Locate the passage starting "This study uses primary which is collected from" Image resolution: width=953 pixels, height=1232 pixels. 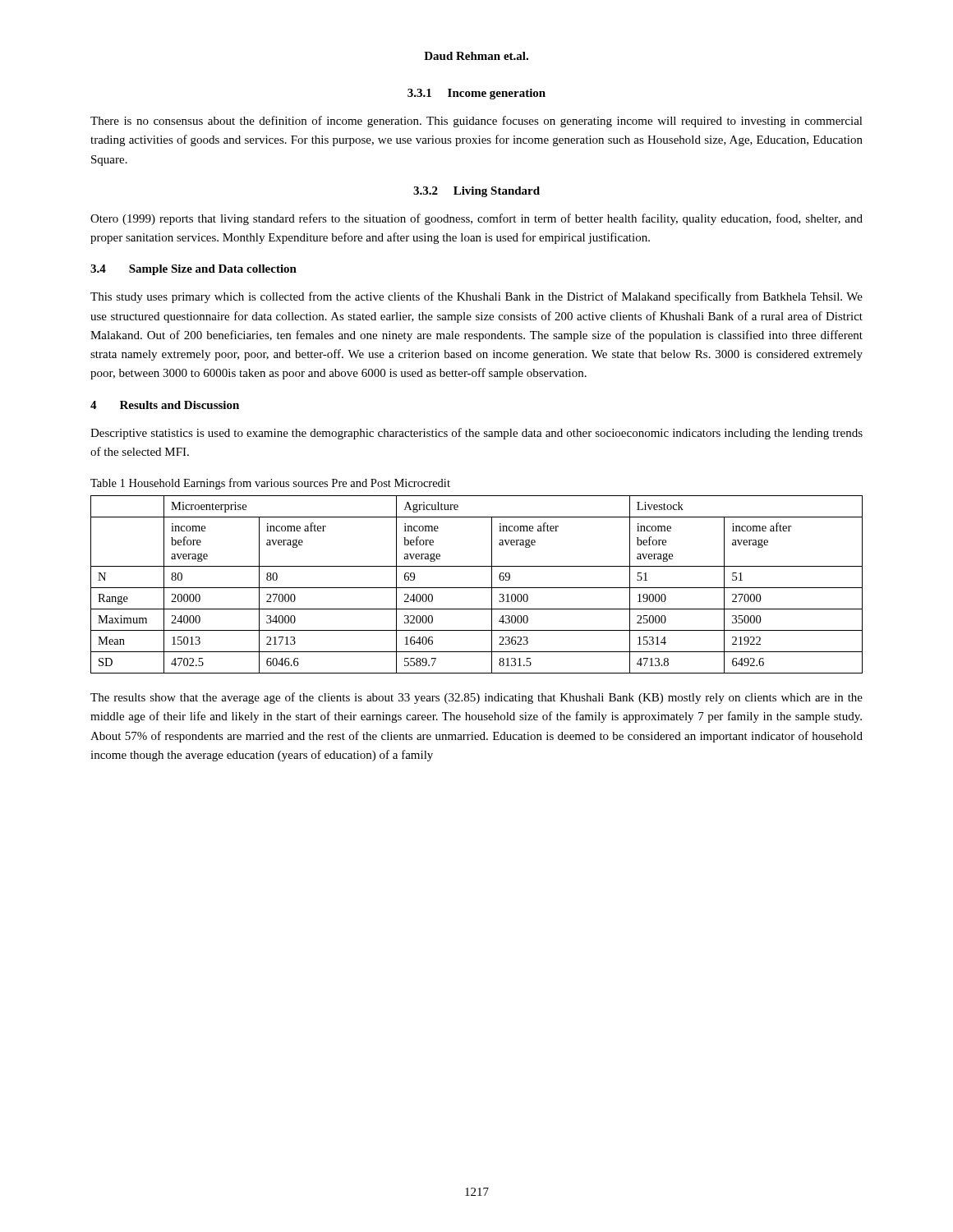click(x=476, y=335)
